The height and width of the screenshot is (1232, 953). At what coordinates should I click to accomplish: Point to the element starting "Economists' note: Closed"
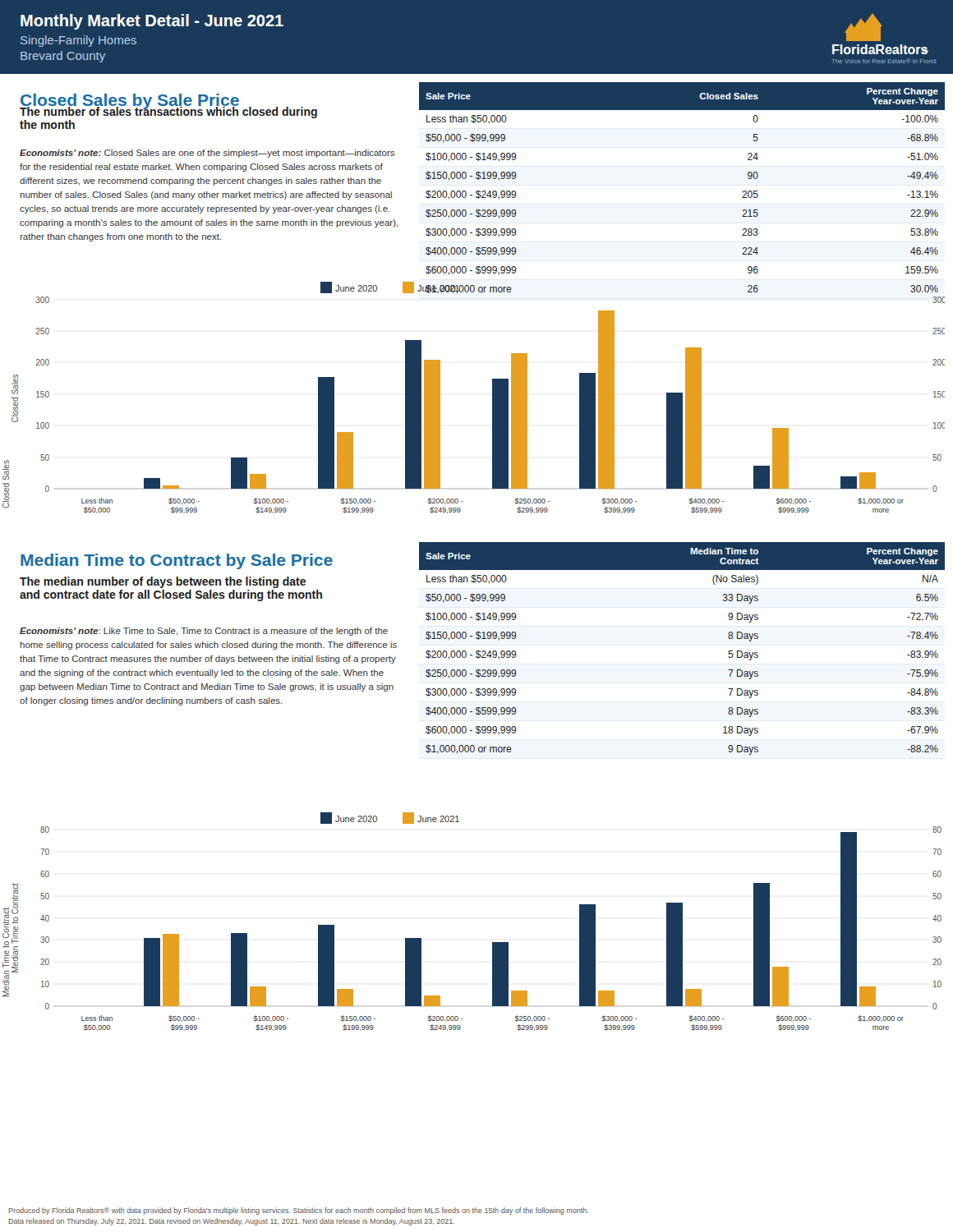(209, 199)
